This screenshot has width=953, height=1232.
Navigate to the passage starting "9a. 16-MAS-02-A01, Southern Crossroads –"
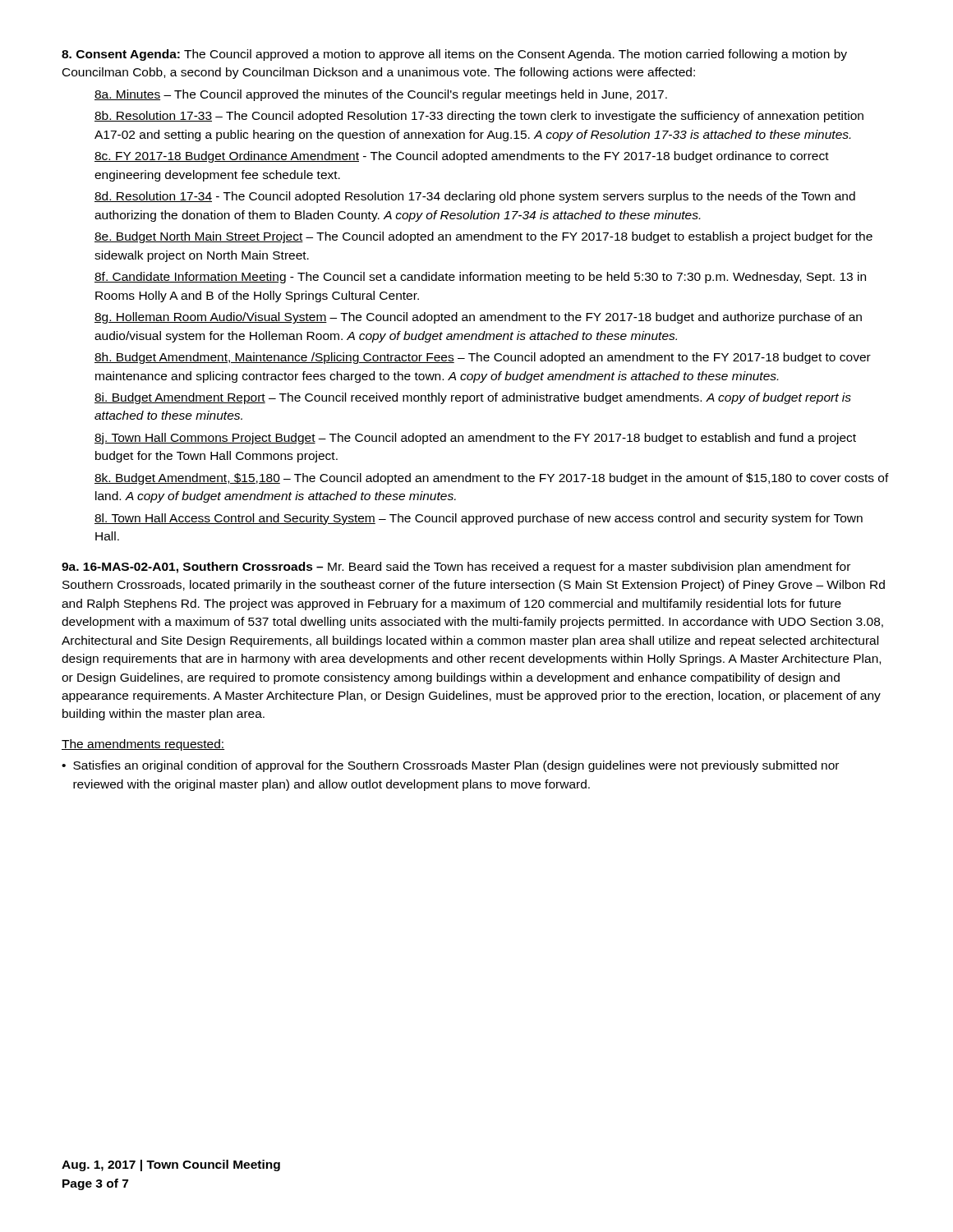click(474, 640)
